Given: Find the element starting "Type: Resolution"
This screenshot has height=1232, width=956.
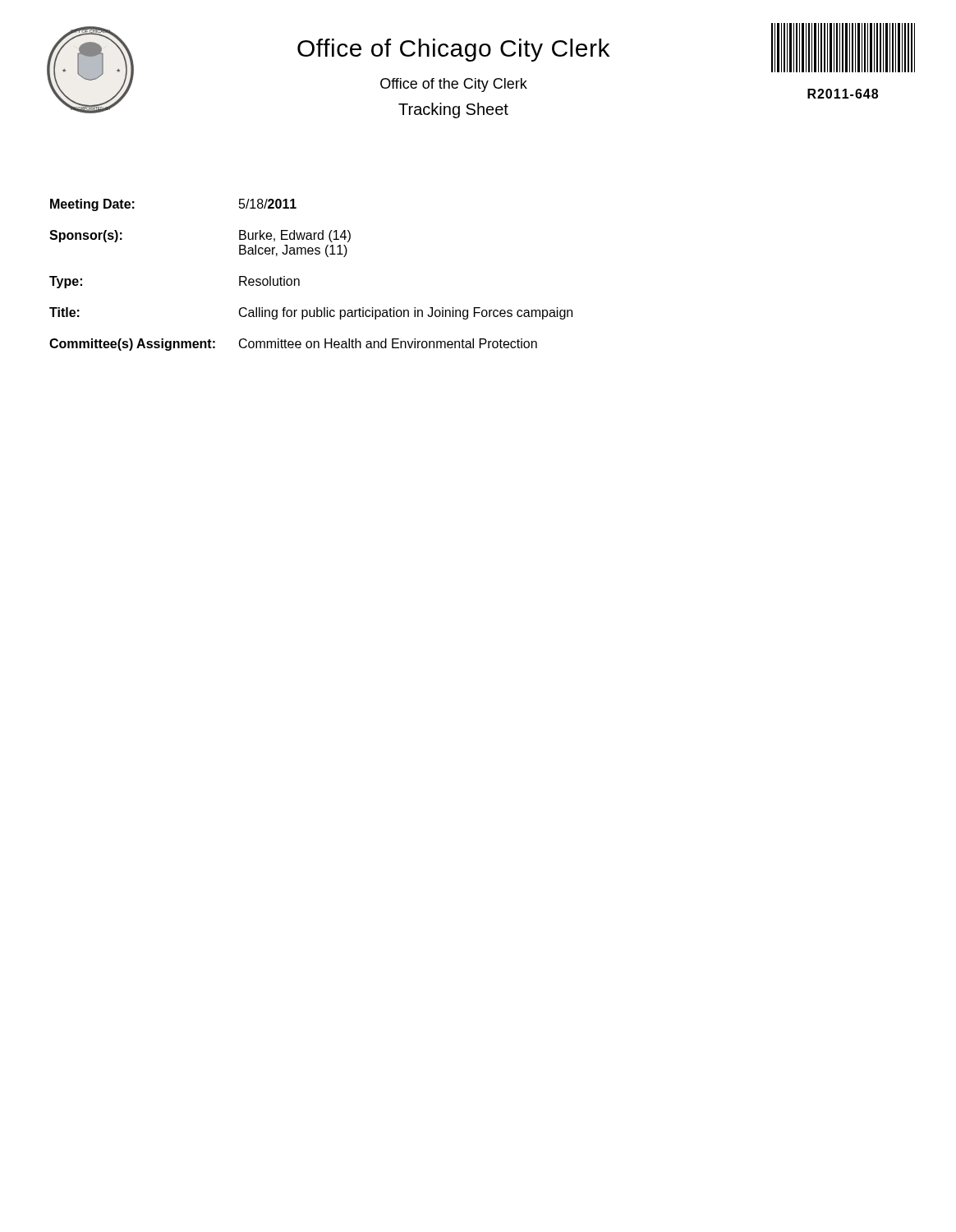Looking at the screenshot, I should pos(66,282).
